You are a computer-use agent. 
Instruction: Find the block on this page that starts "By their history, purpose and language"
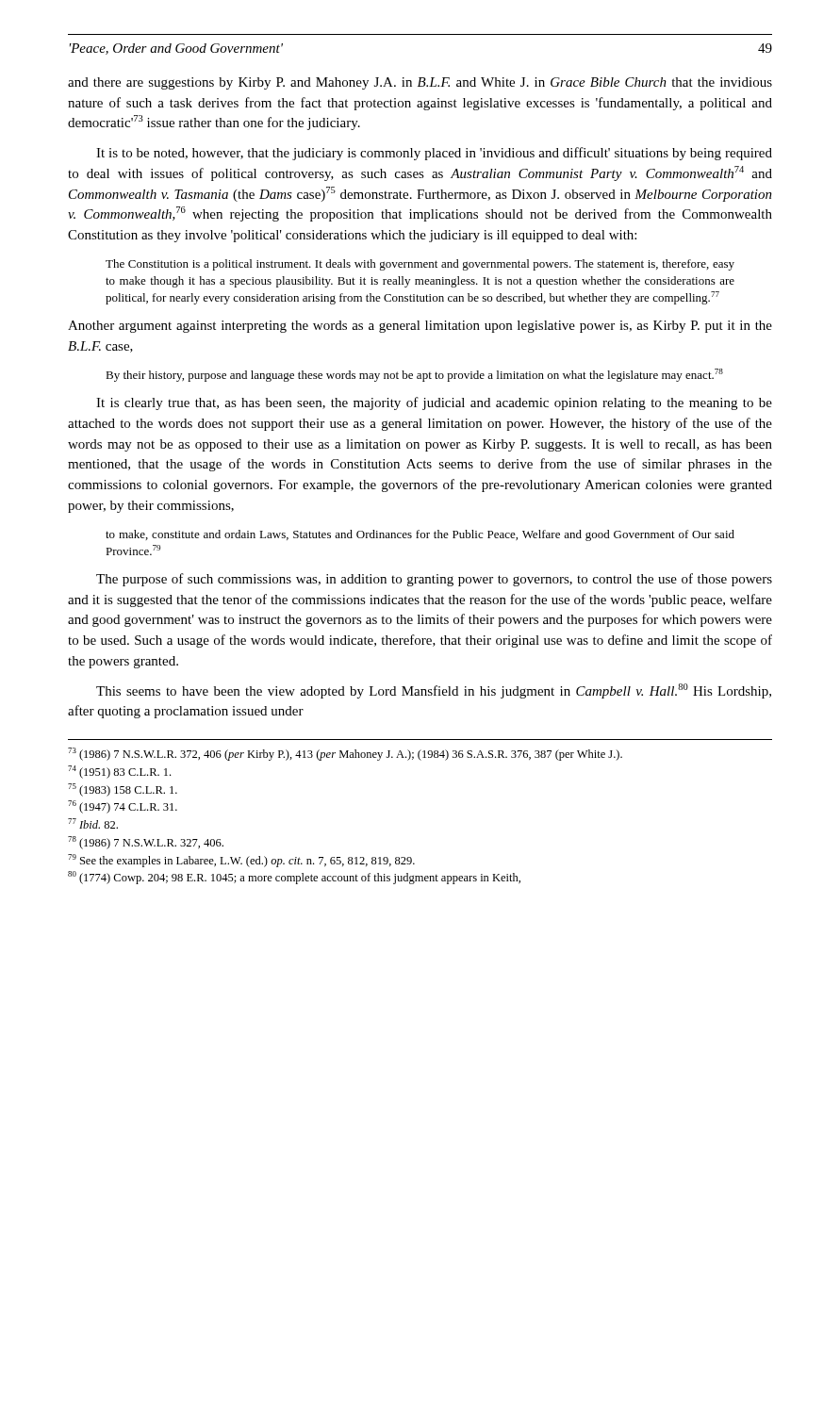[x=420, y=375]
